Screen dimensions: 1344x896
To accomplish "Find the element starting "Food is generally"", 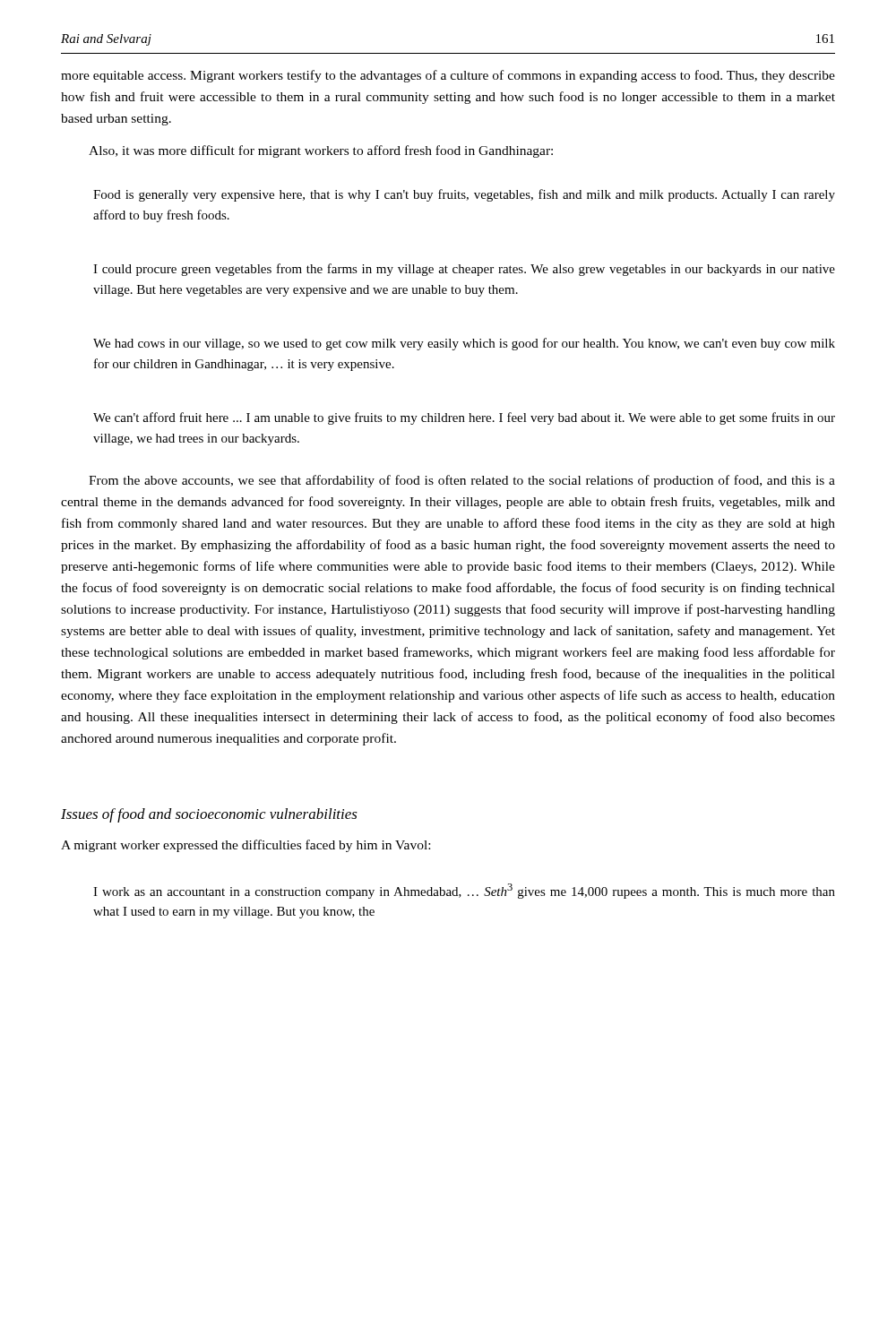I will click(x=464, y=205).
